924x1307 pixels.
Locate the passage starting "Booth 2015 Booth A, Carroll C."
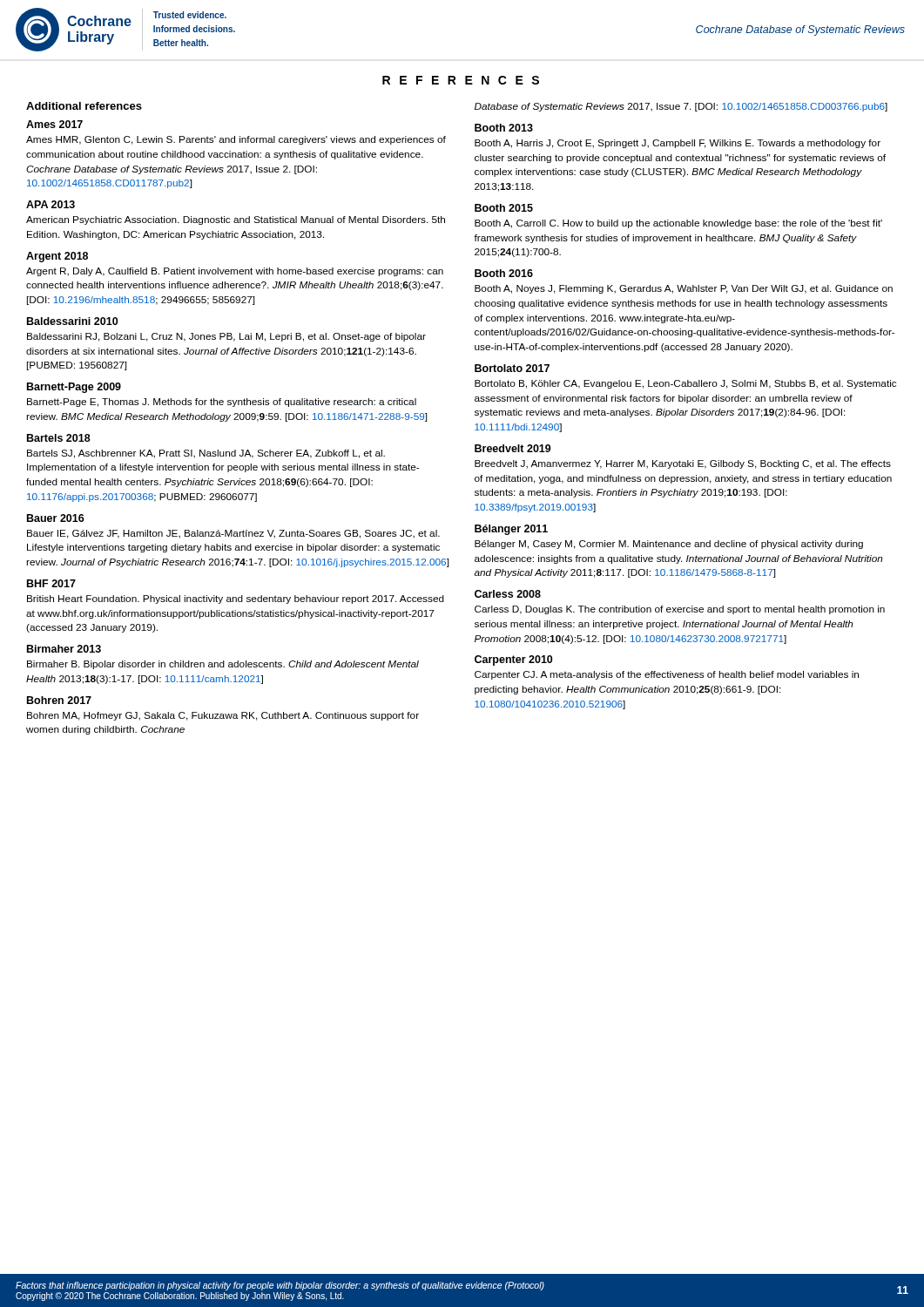pos(686,231)
